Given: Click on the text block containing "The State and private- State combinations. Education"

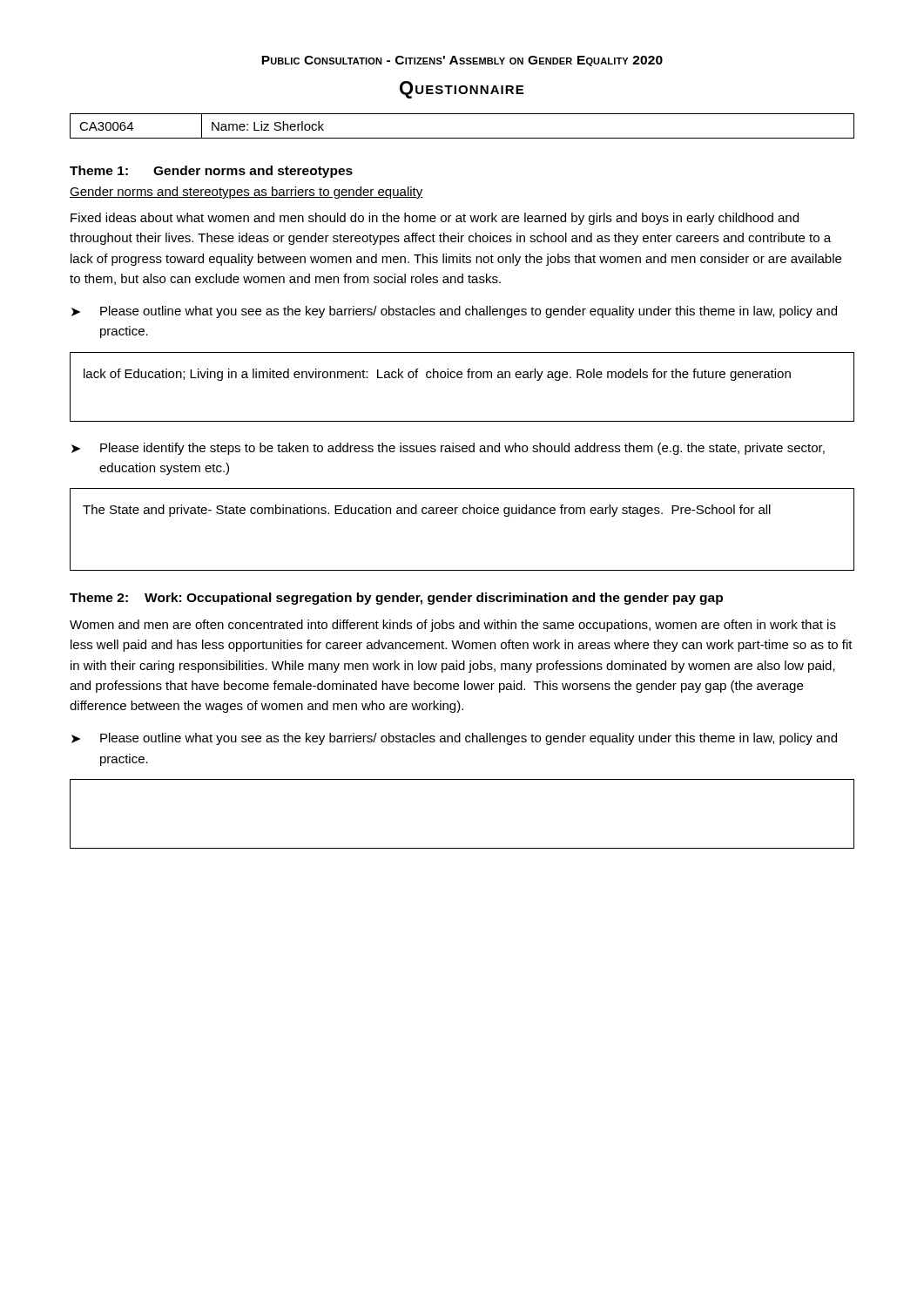Looking at the screenshot, I should tap(427, 509).
